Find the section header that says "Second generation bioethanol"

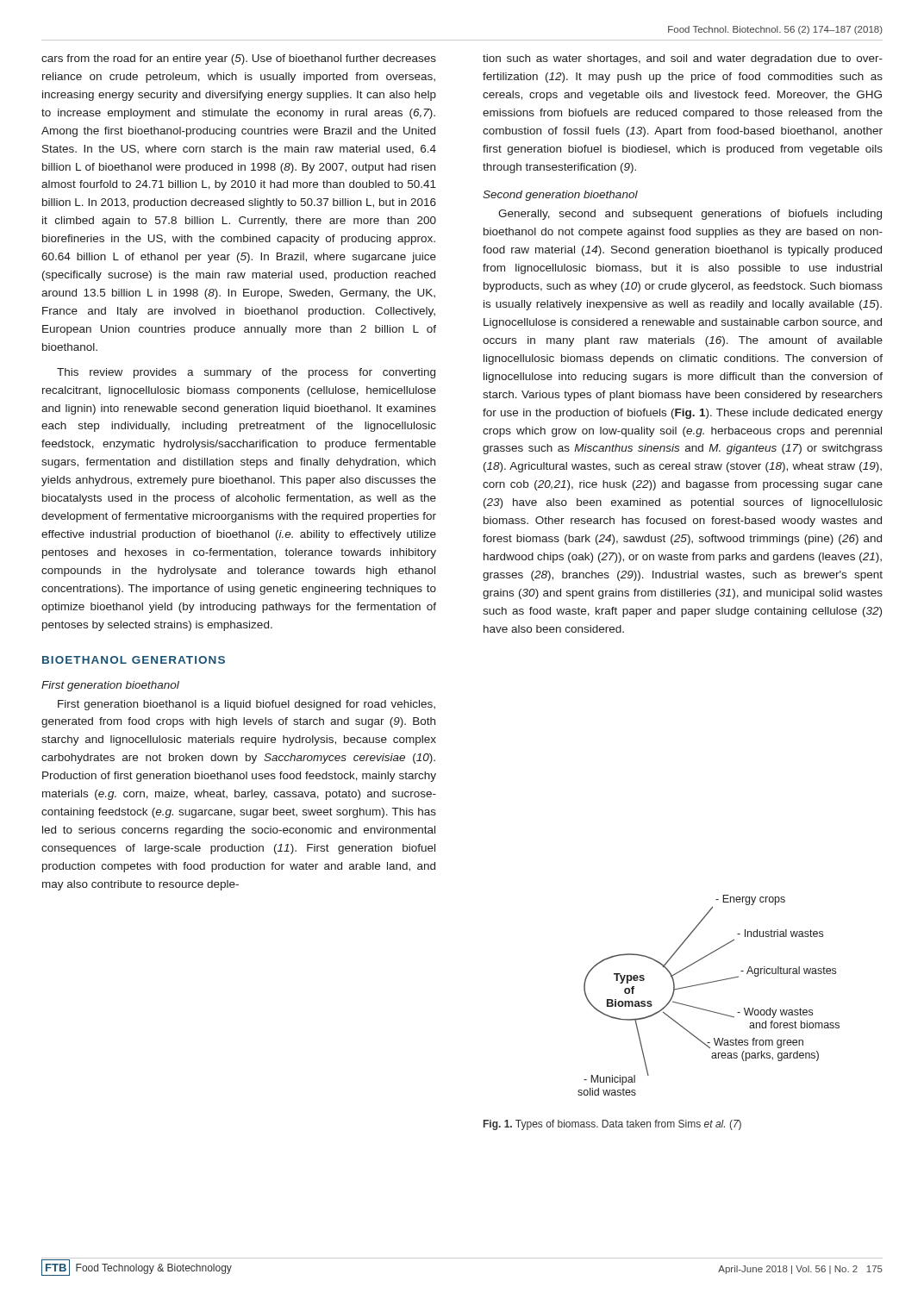pos(560,195)
